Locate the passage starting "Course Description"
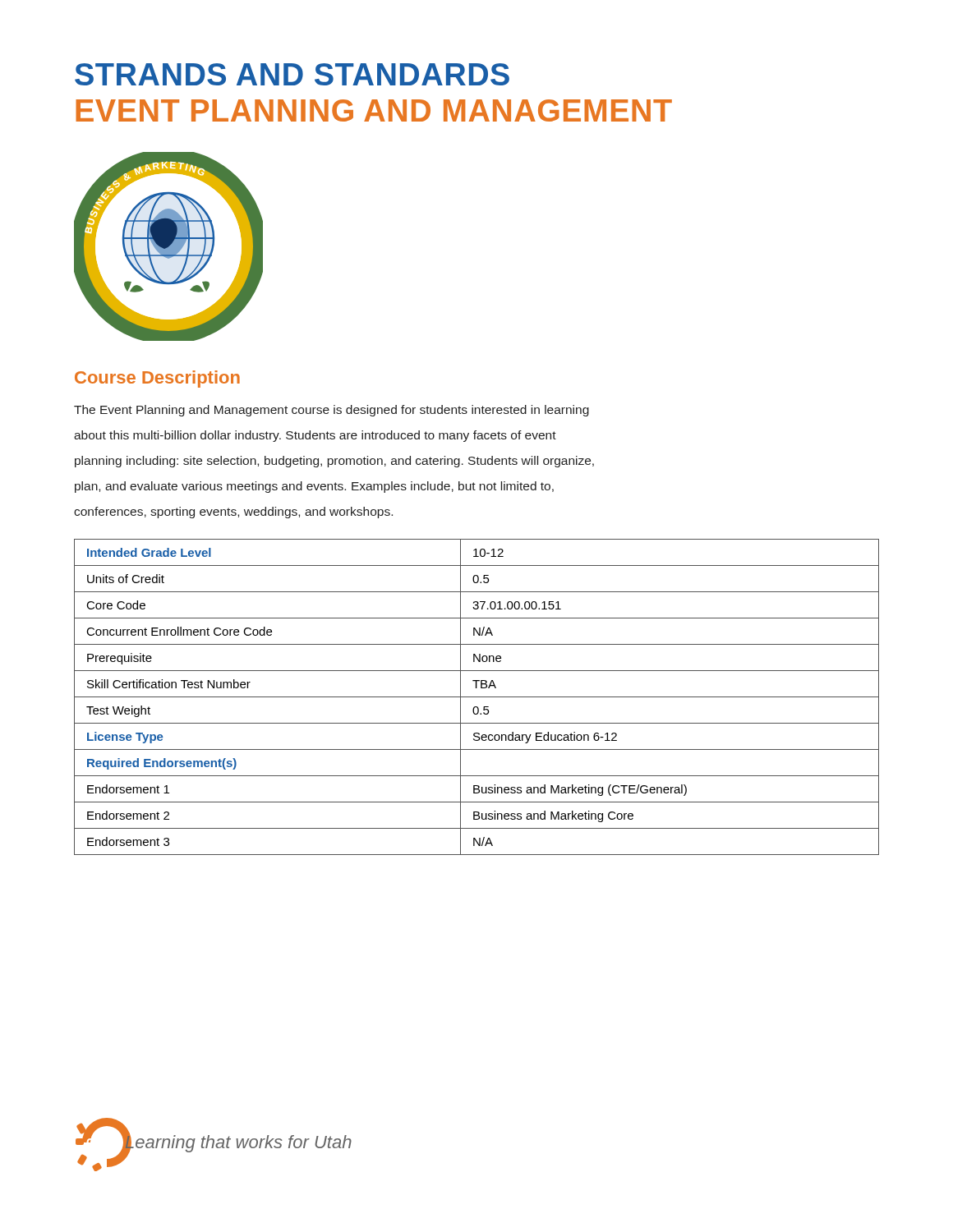This screenshot has height=1232, width=953. click(x=157, y=378)
